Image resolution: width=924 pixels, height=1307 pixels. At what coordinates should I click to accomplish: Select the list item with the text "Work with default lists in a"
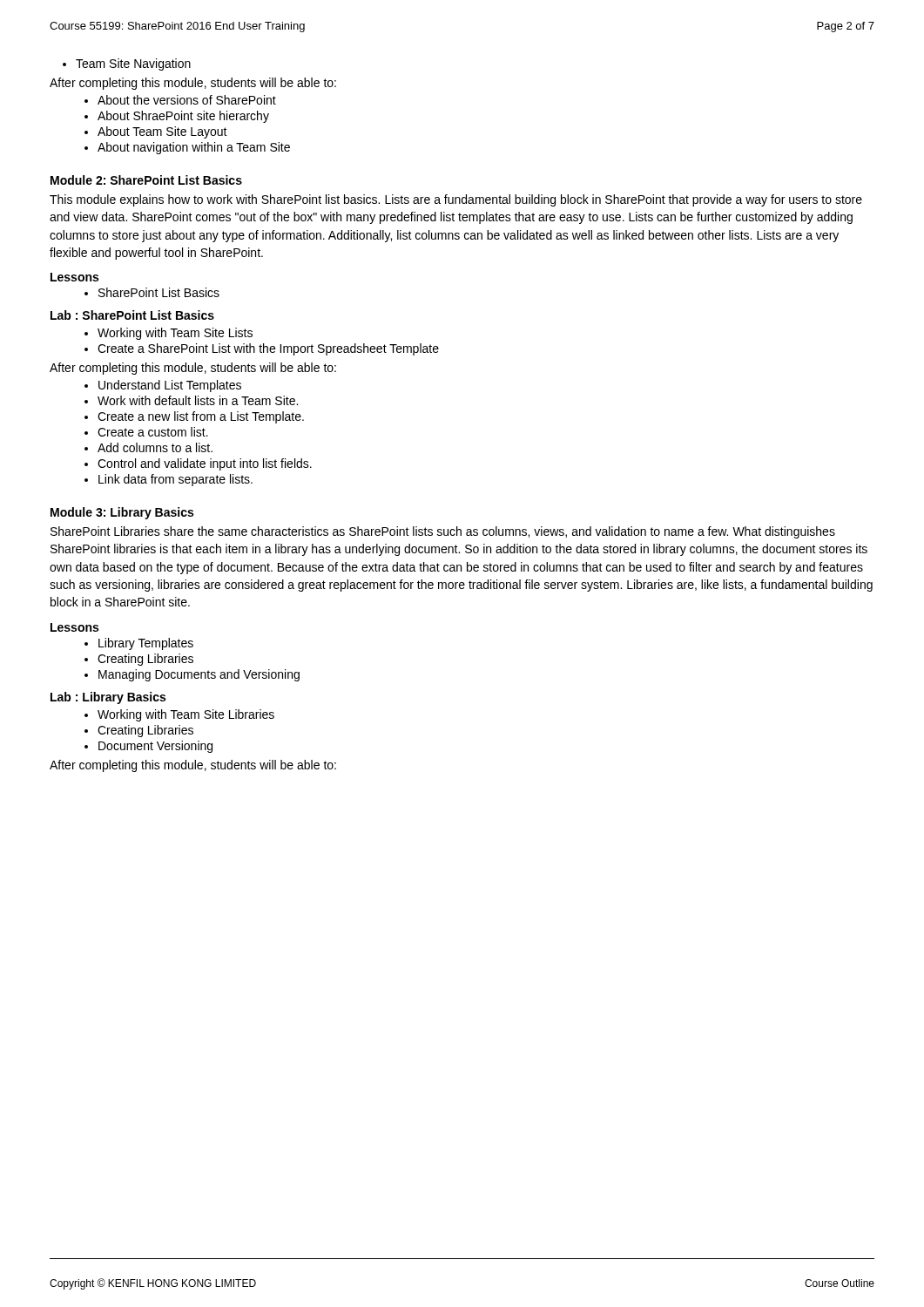tap(198, 400)
